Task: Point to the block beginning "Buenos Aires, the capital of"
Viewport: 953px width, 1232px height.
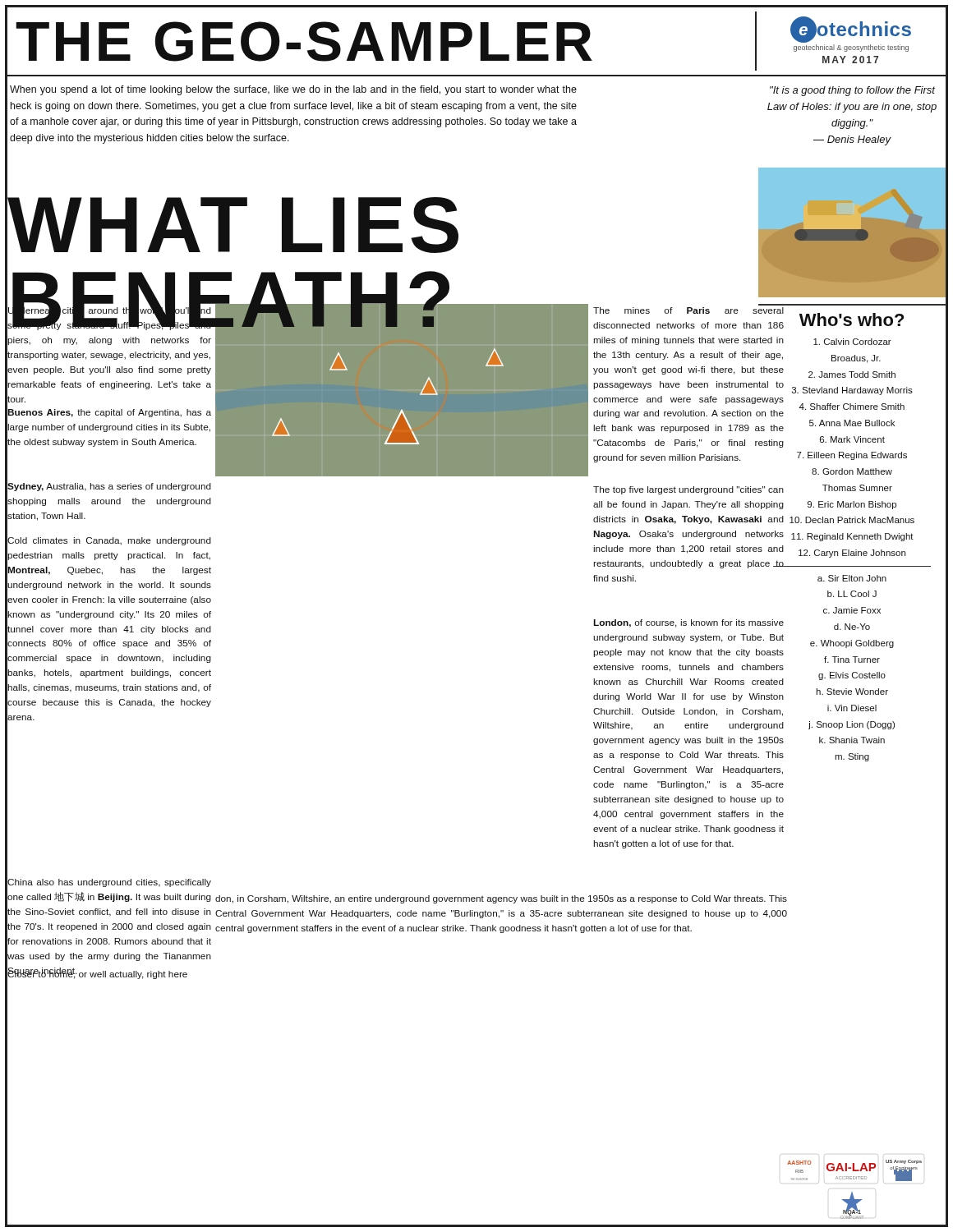Action: 109,427
